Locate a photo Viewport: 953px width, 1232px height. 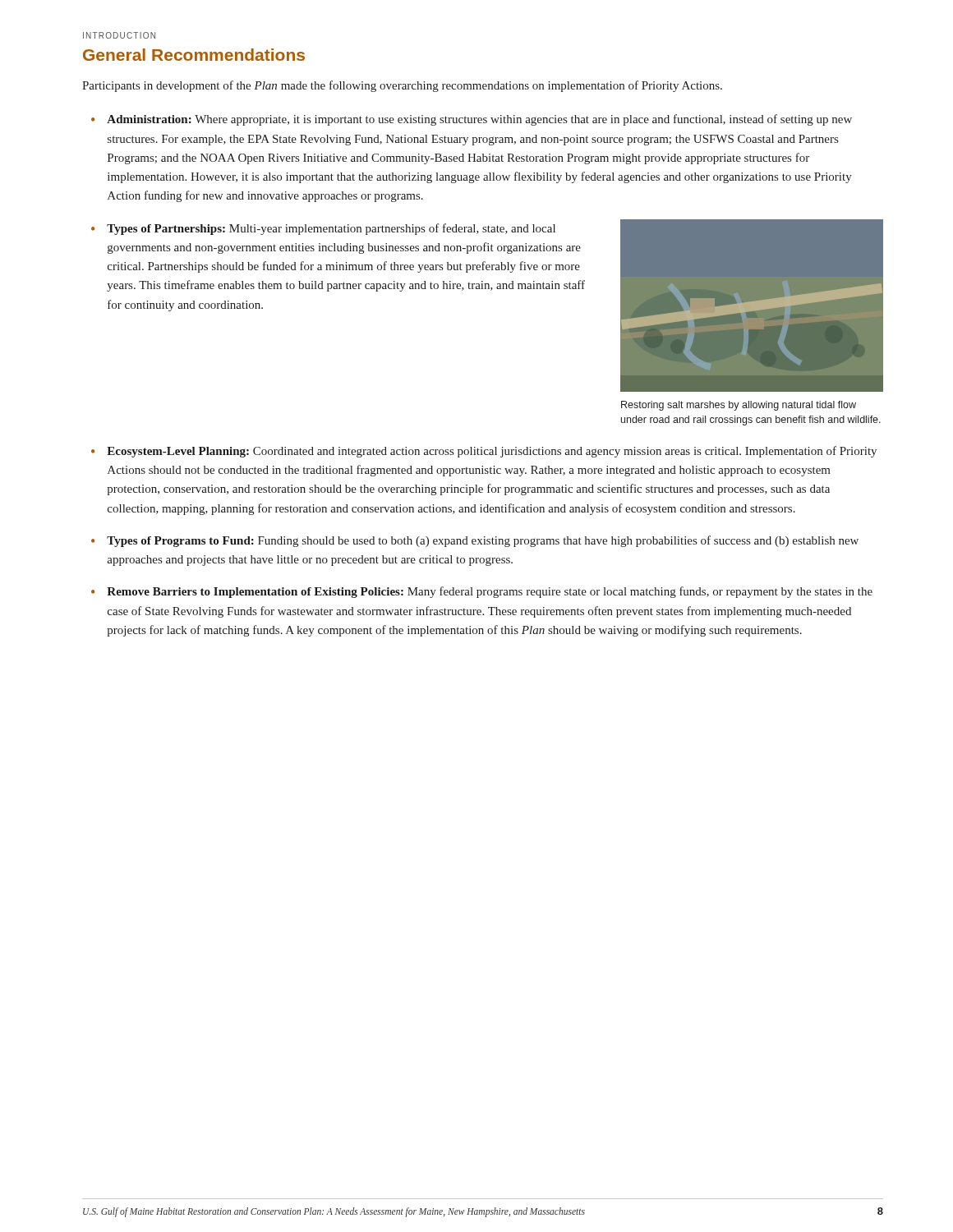[752, 305]
